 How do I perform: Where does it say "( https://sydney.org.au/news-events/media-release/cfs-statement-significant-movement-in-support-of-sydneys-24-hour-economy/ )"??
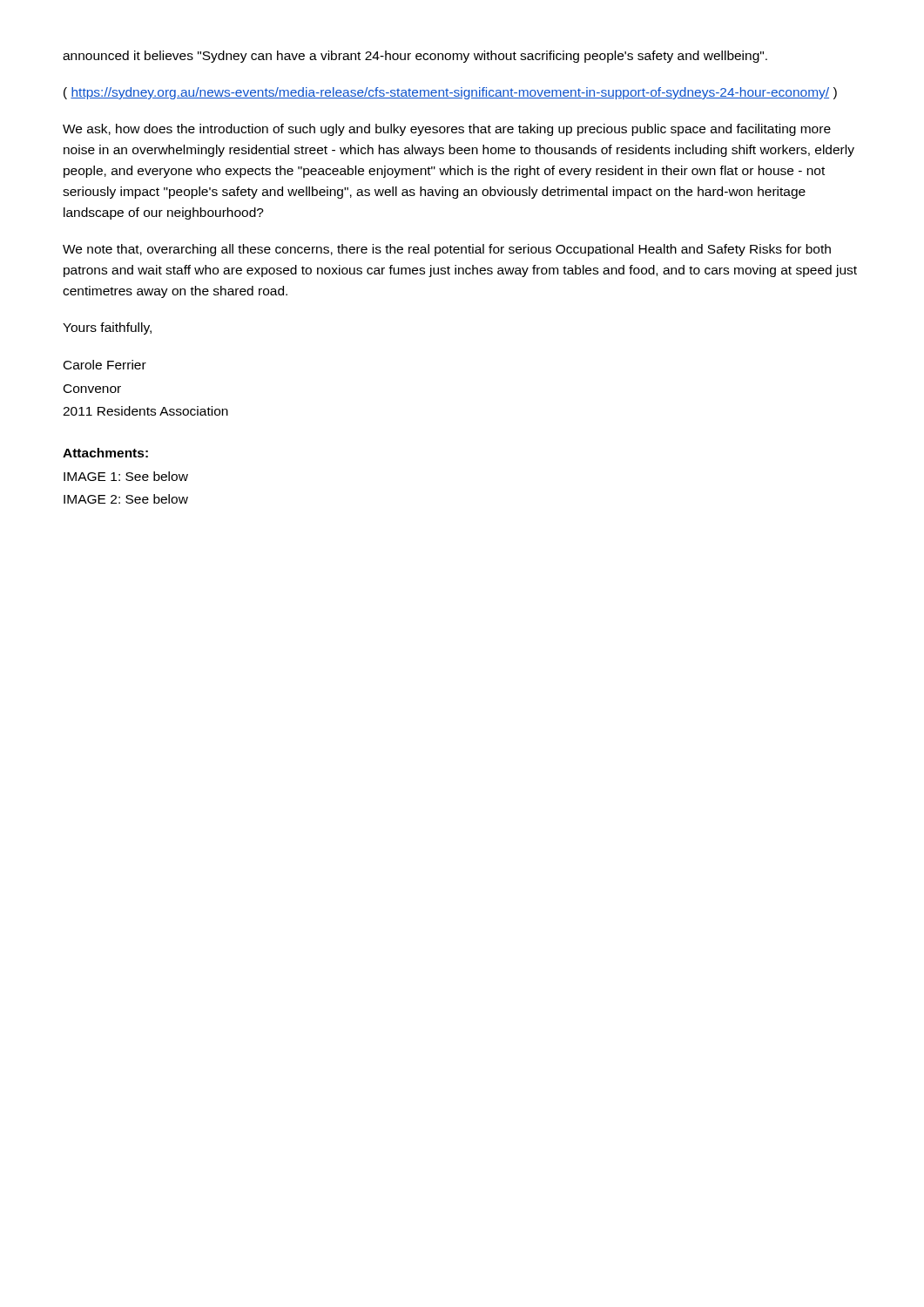tap(450, 92)
